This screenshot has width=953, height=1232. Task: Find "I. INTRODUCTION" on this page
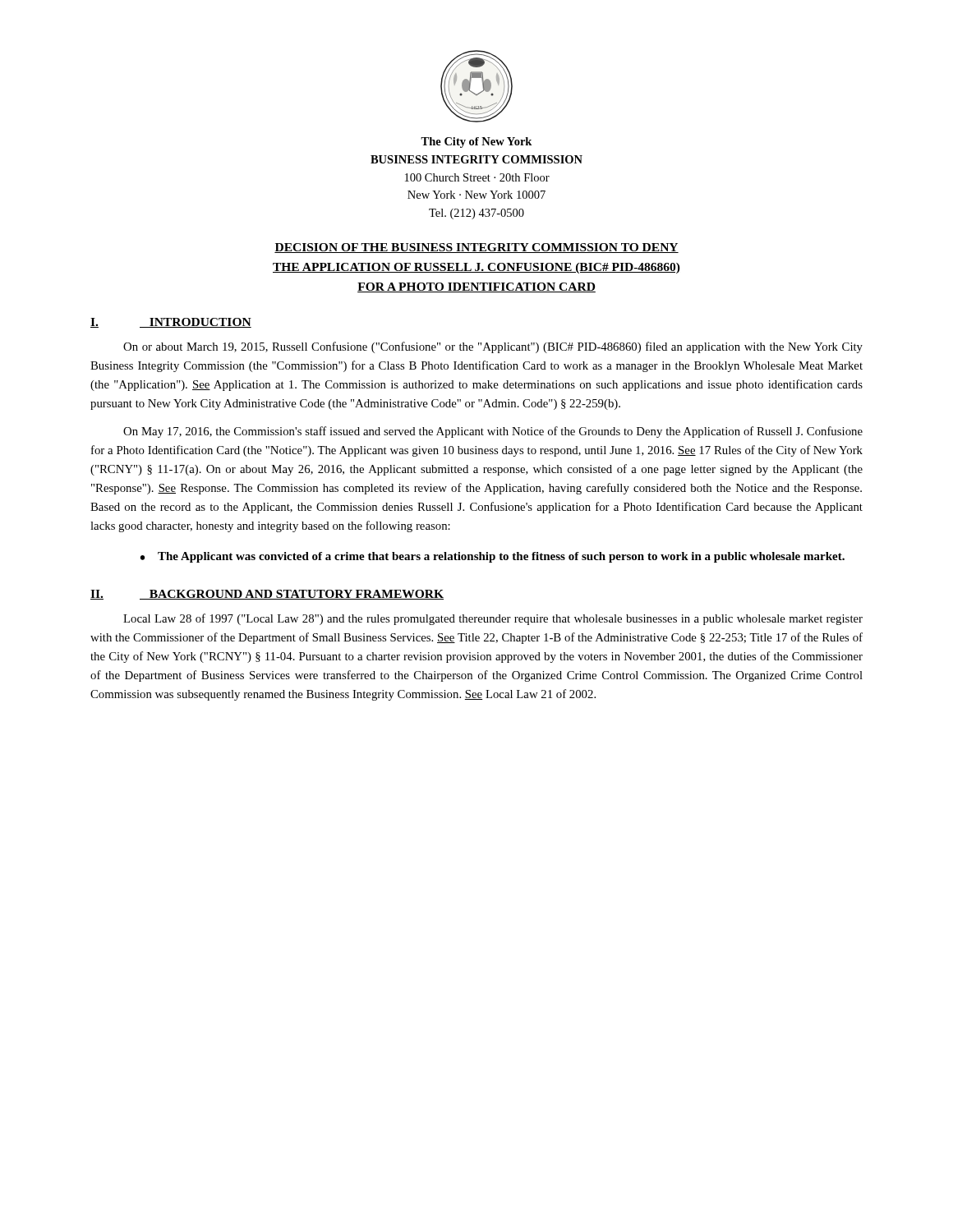pos(171,322)
